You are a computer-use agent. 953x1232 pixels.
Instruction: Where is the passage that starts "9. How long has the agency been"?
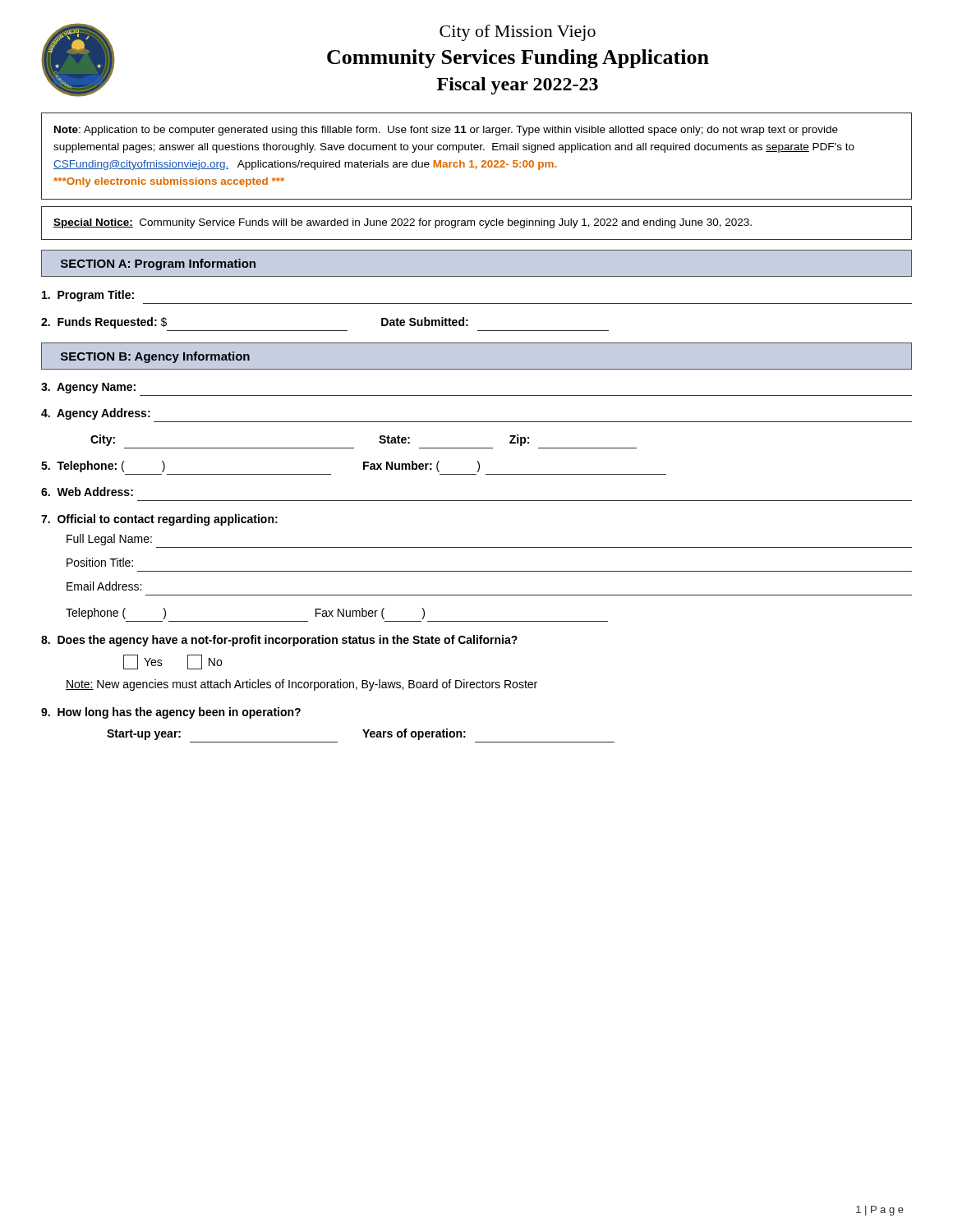pyautogui.click(x=171, y=713)
